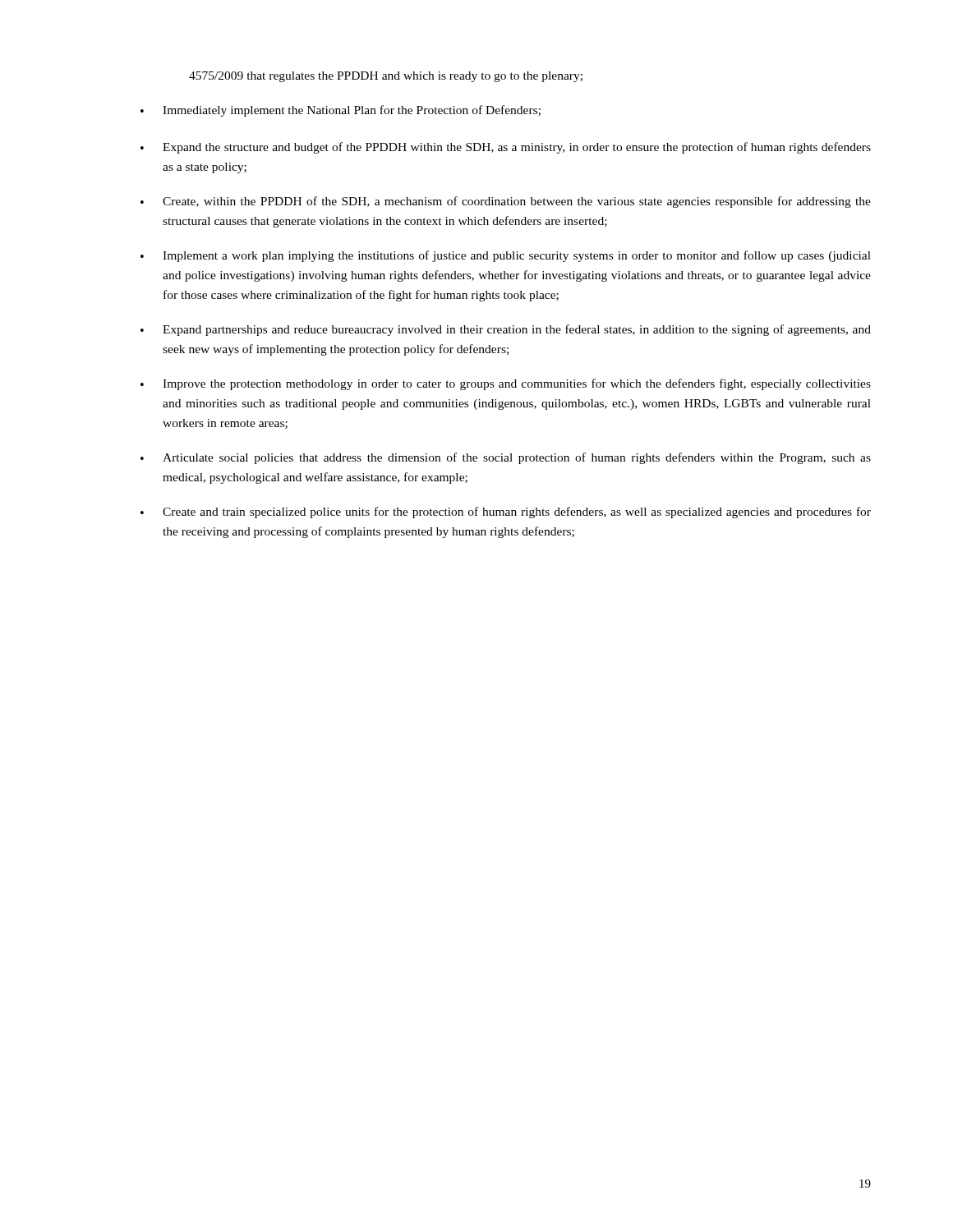Click the passage that begins "• Expand partnerships and reduce bureaucracy"
The height and width of the screenshot is (1232, 953).
[x=505, y=339]
